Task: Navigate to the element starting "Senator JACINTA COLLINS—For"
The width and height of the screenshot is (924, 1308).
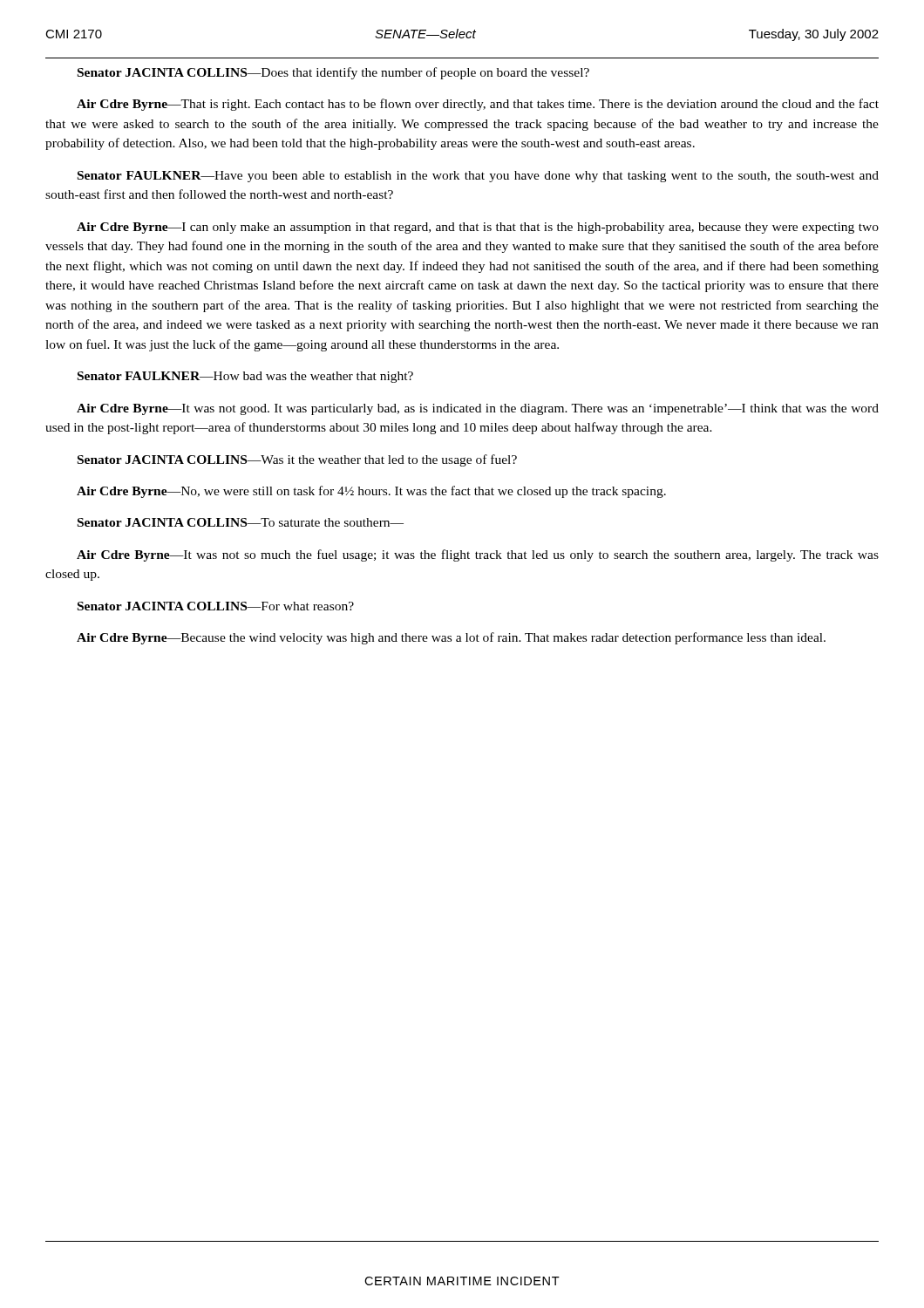Action: point(215,605)
